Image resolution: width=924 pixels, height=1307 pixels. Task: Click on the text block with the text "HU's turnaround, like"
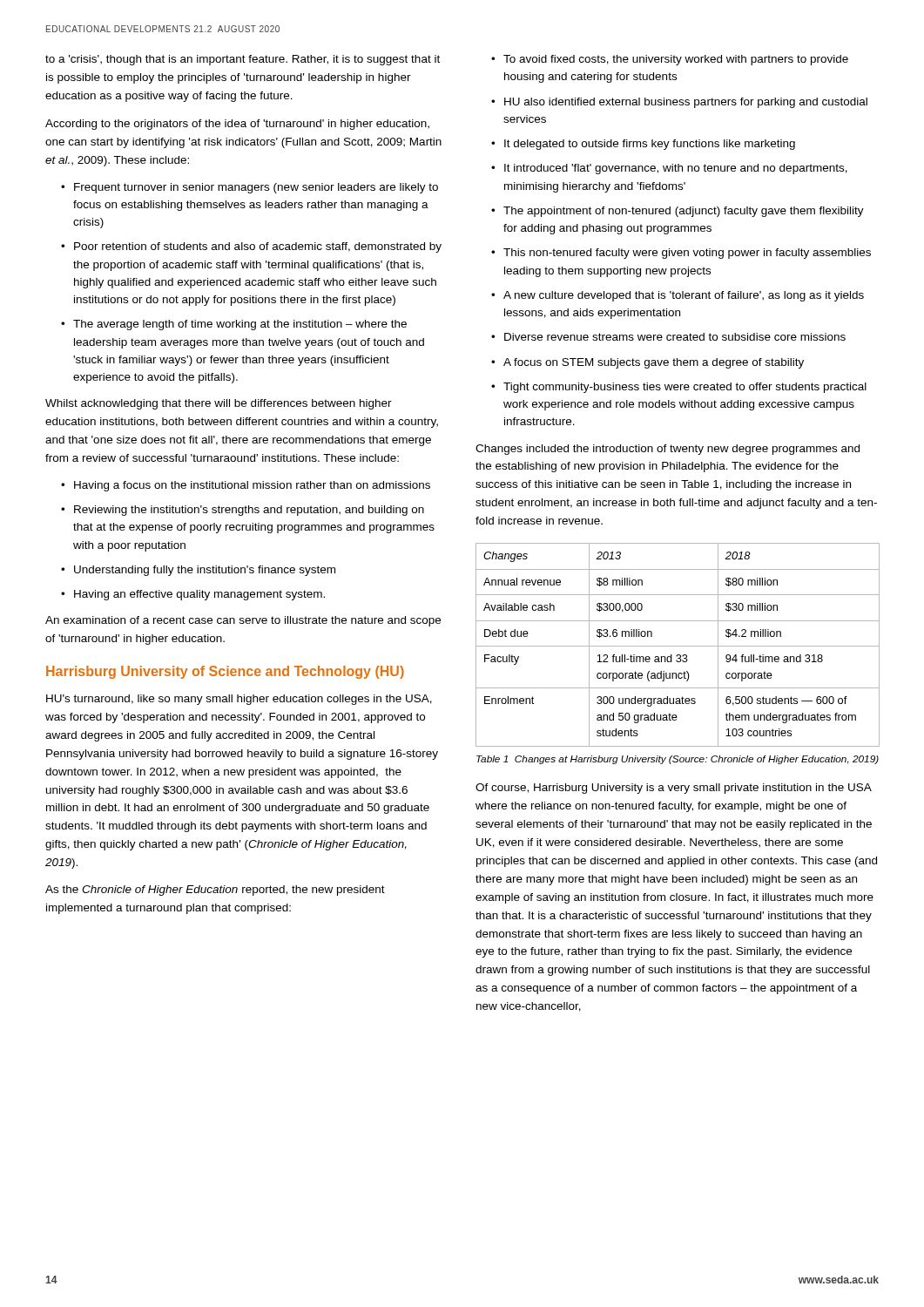coord(242,780)
